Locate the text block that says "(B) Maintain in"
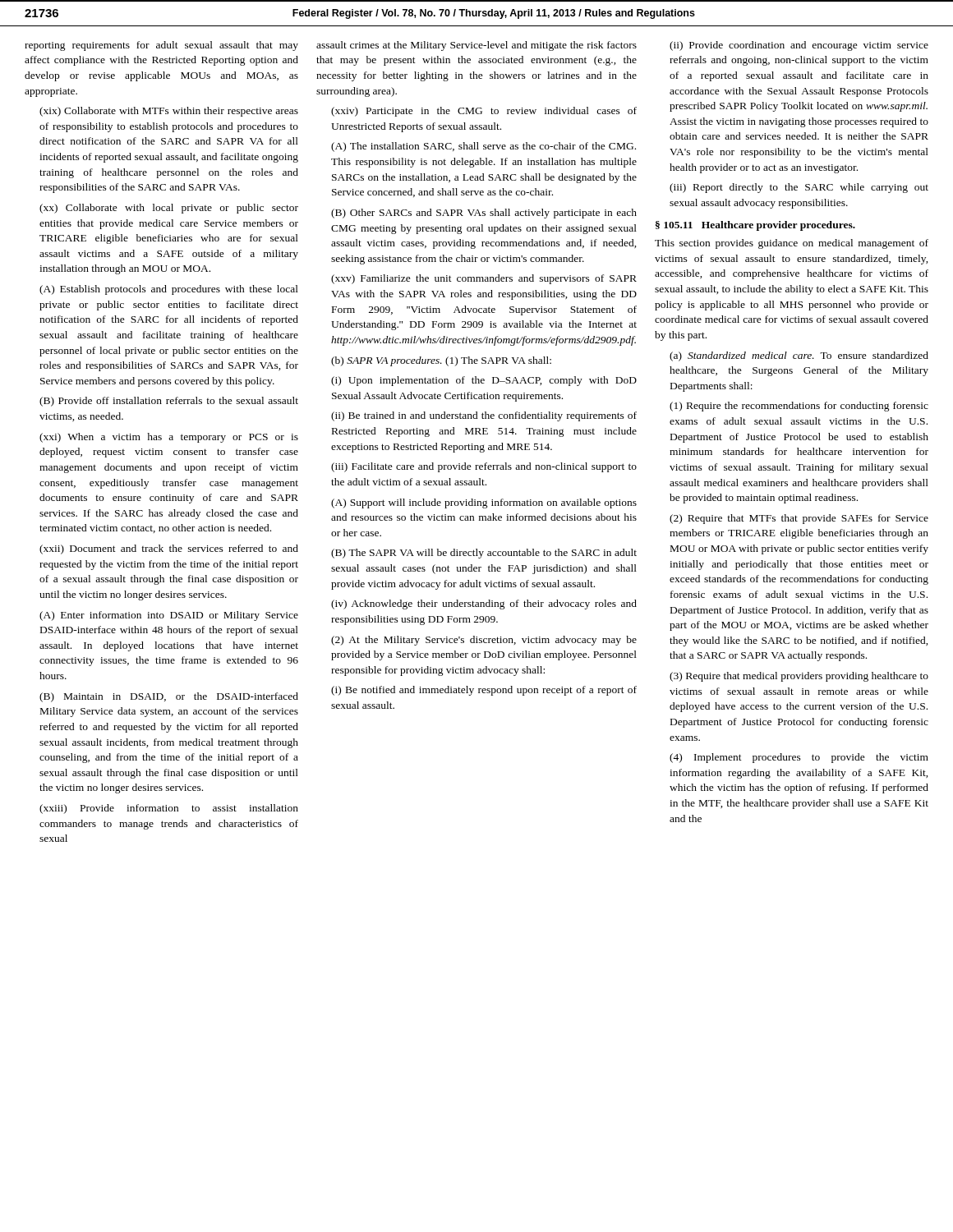The height and width of the screenshot is (1232, 953). (x=169, y=742)
